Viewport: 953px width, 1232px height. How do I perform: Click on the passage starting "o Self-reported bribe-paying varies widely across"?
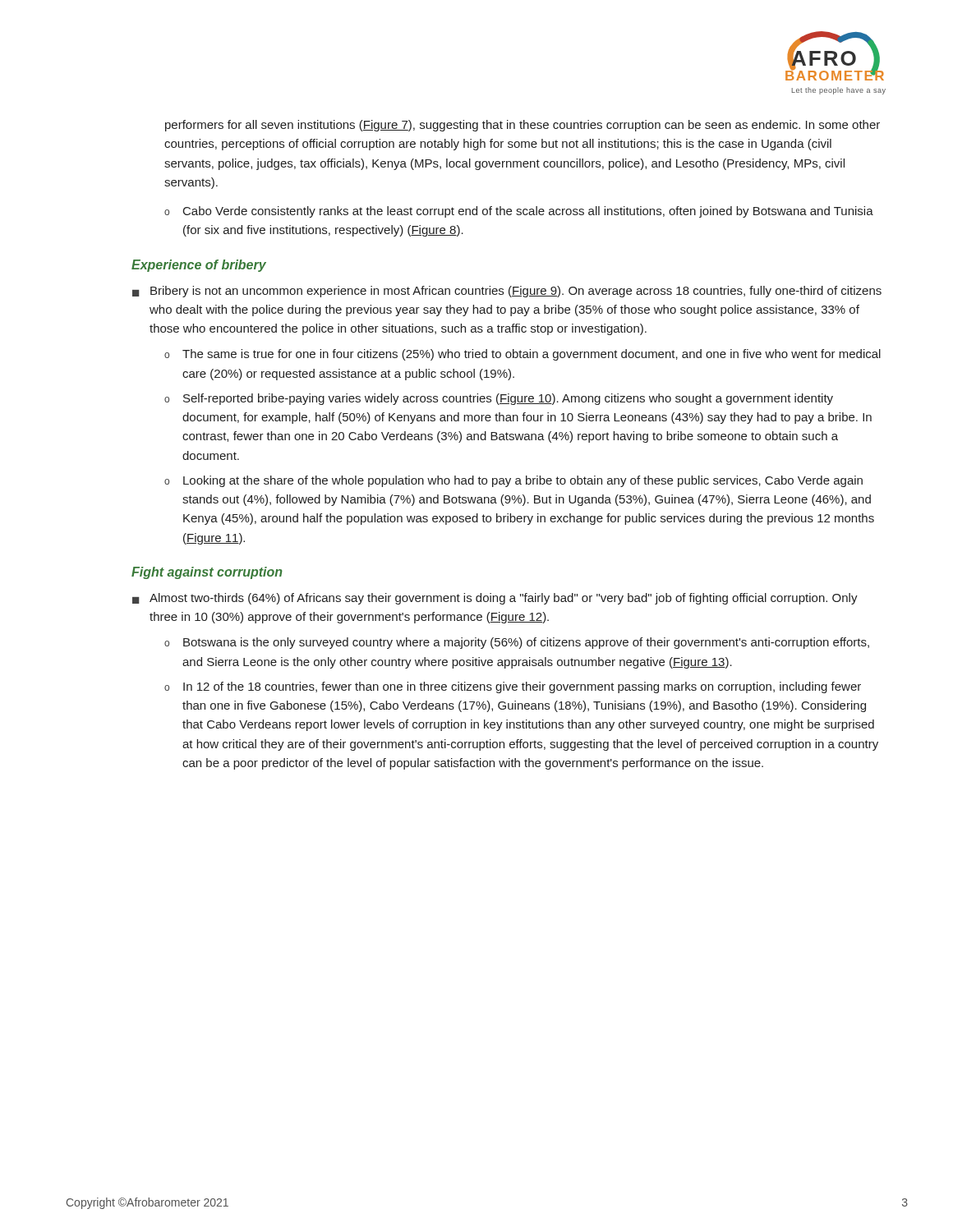coord(524,427)
